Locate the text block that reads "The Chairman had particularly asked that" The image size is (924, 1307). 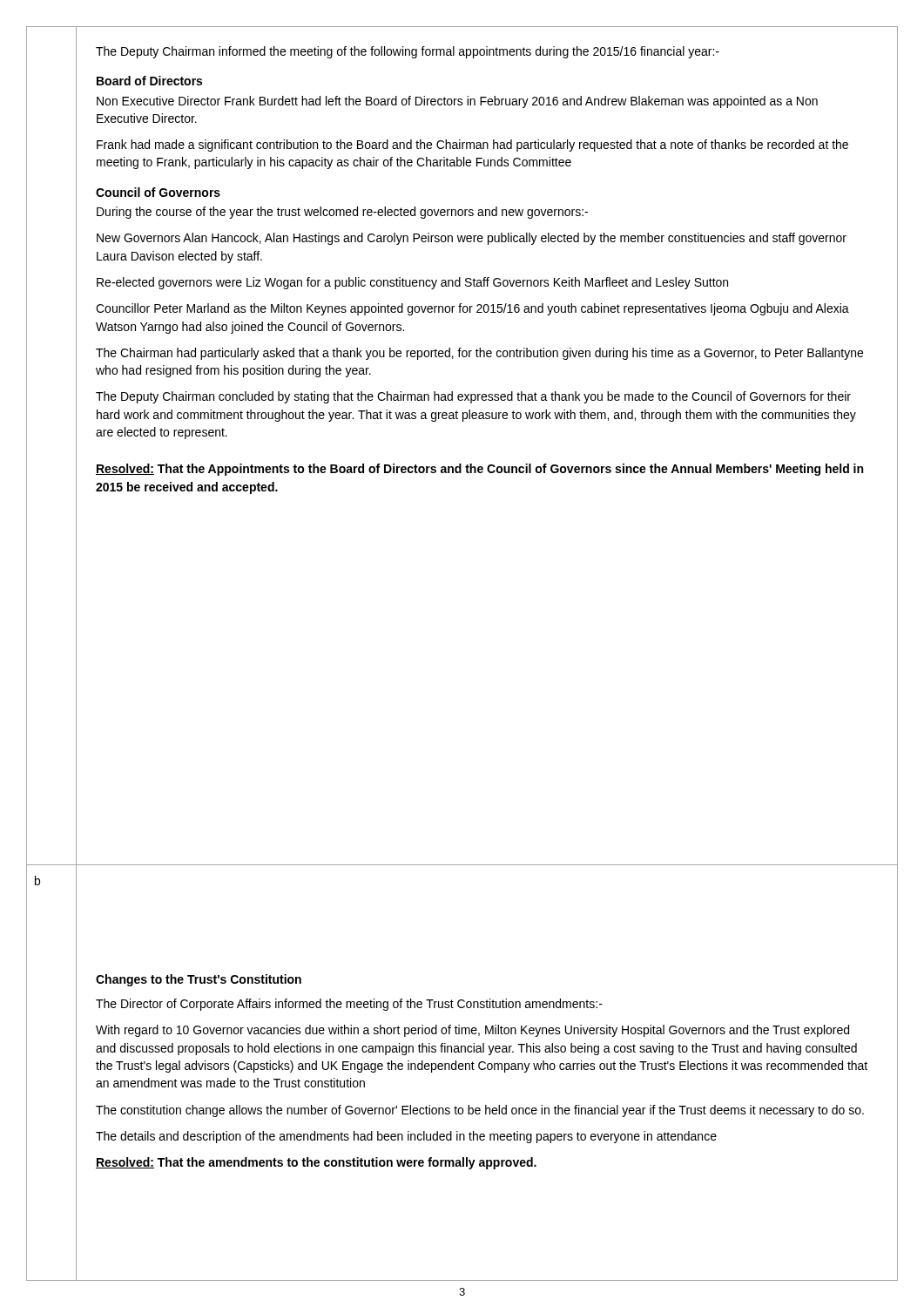point(480,362)
